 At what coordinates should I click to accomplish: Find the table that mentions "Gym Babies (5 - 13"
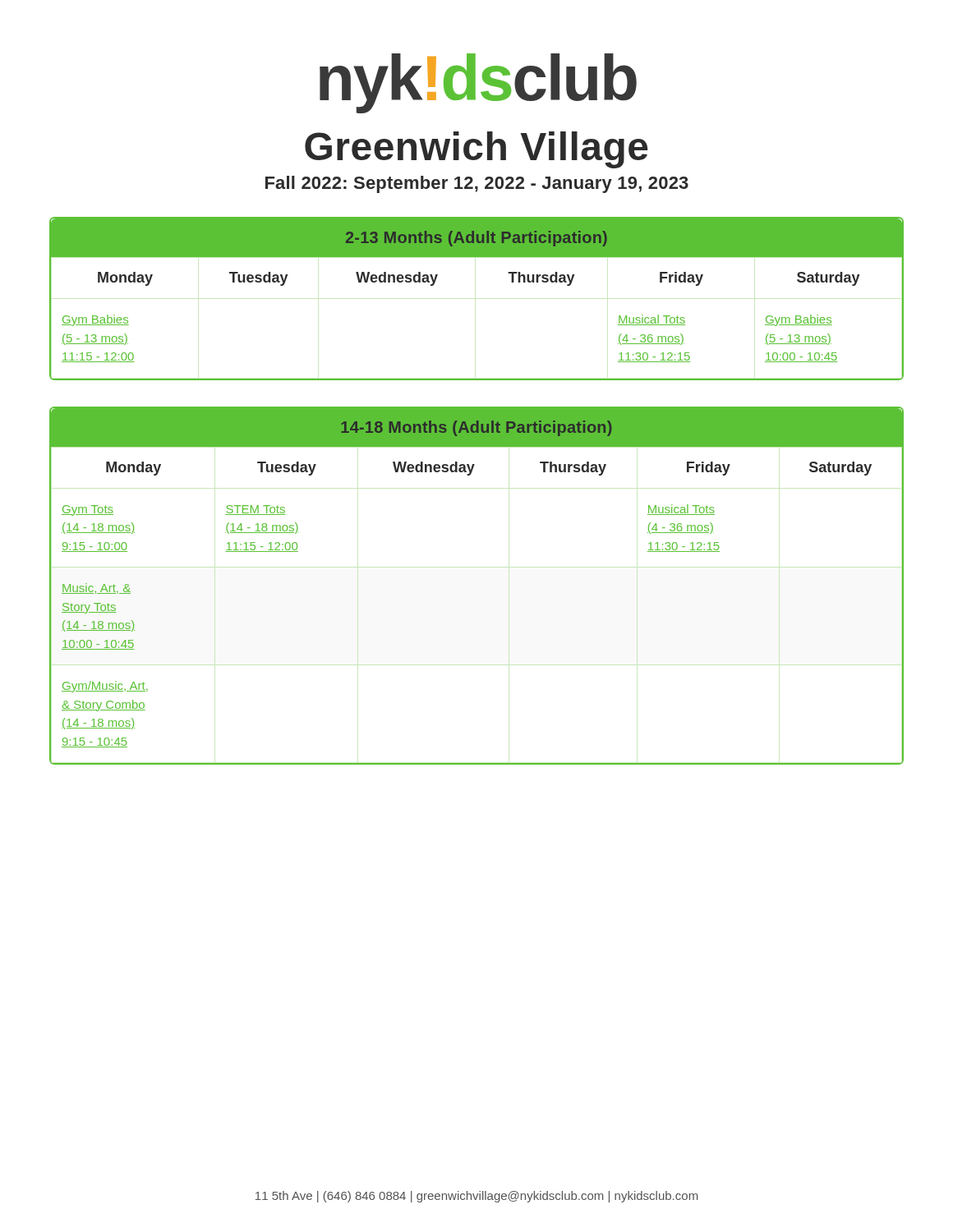(x=476, y=298)
